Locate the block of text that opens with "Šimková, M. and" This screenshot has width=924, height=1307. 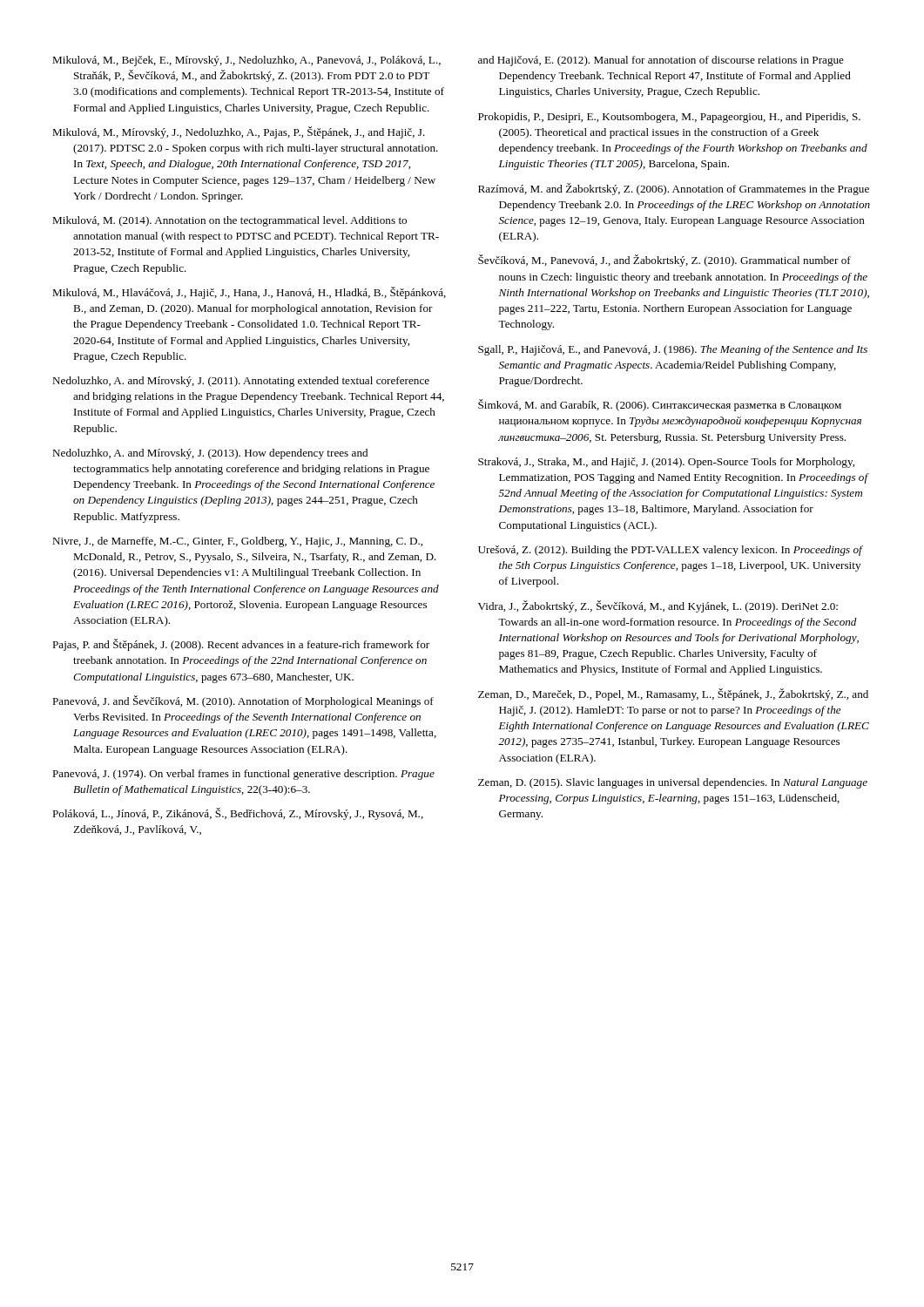[x=670, y=421]
